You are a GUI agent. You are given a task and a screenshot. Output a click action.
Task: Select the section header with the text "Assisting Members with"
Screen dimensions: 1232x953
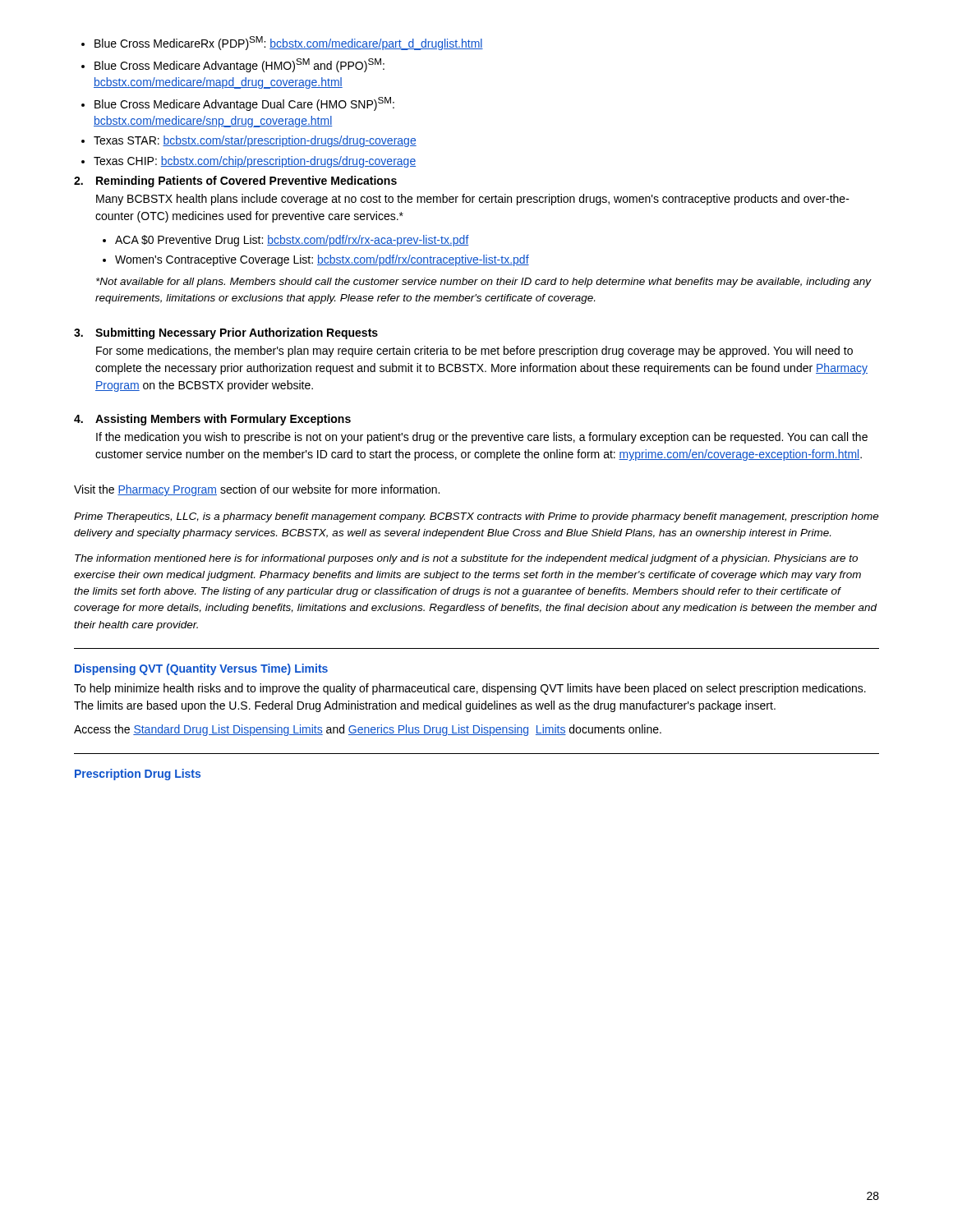[x=223, y=419]
